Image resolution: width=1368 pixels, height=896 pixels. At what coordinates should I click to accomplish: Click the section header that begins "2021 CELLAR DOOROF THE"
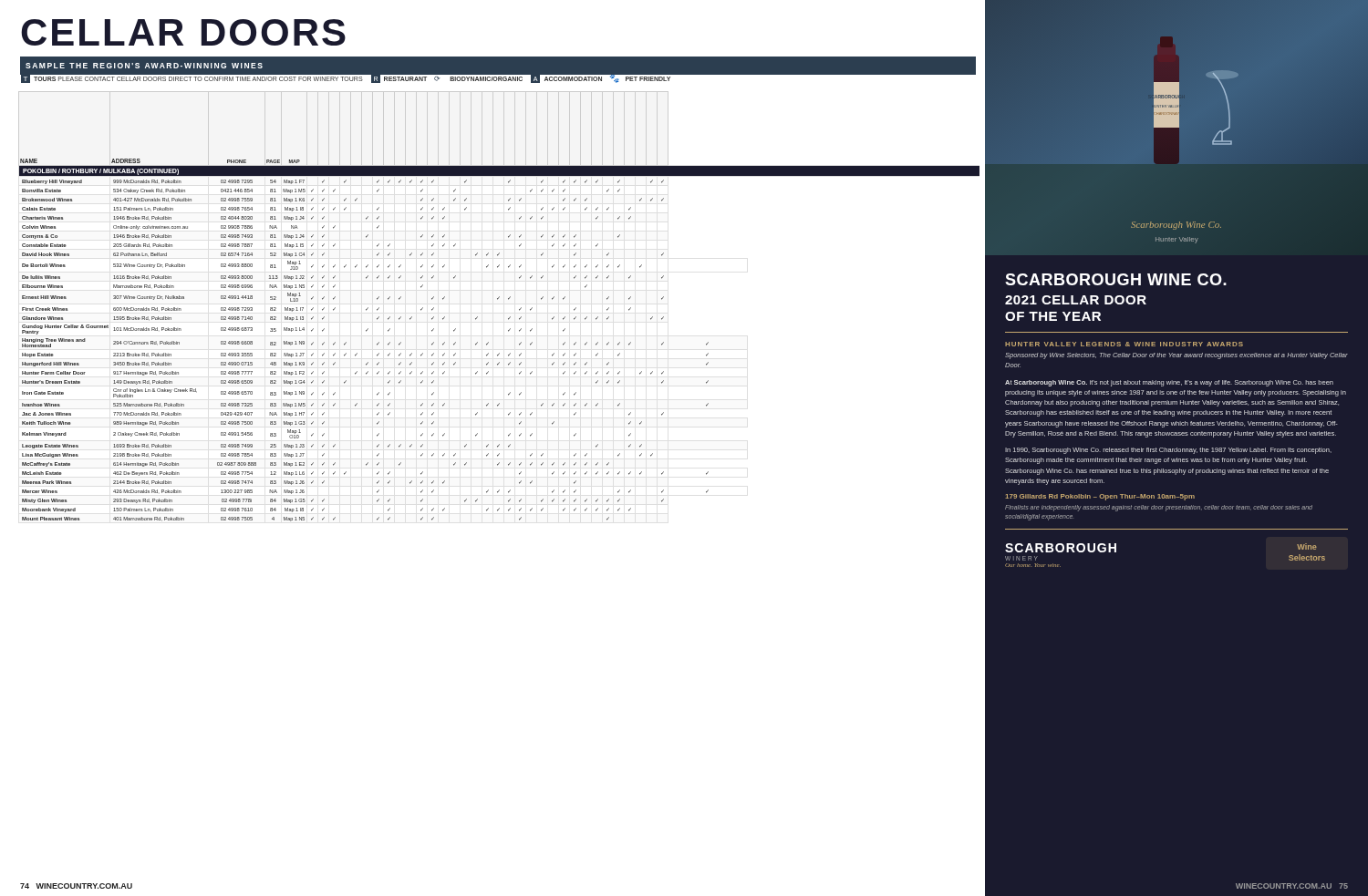pos(1076,307)
